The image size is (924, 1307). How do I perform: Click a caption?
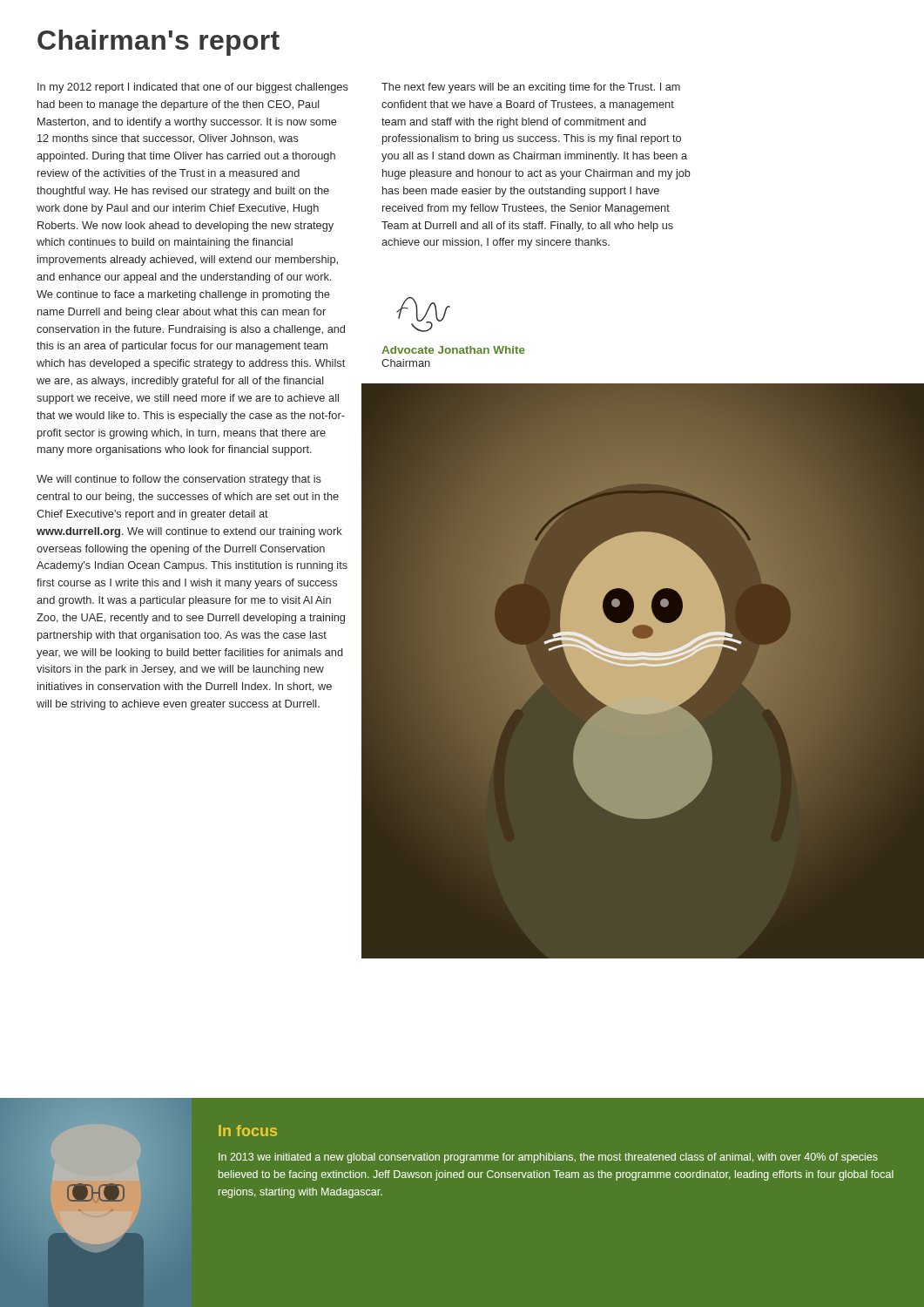pos(845,397)
